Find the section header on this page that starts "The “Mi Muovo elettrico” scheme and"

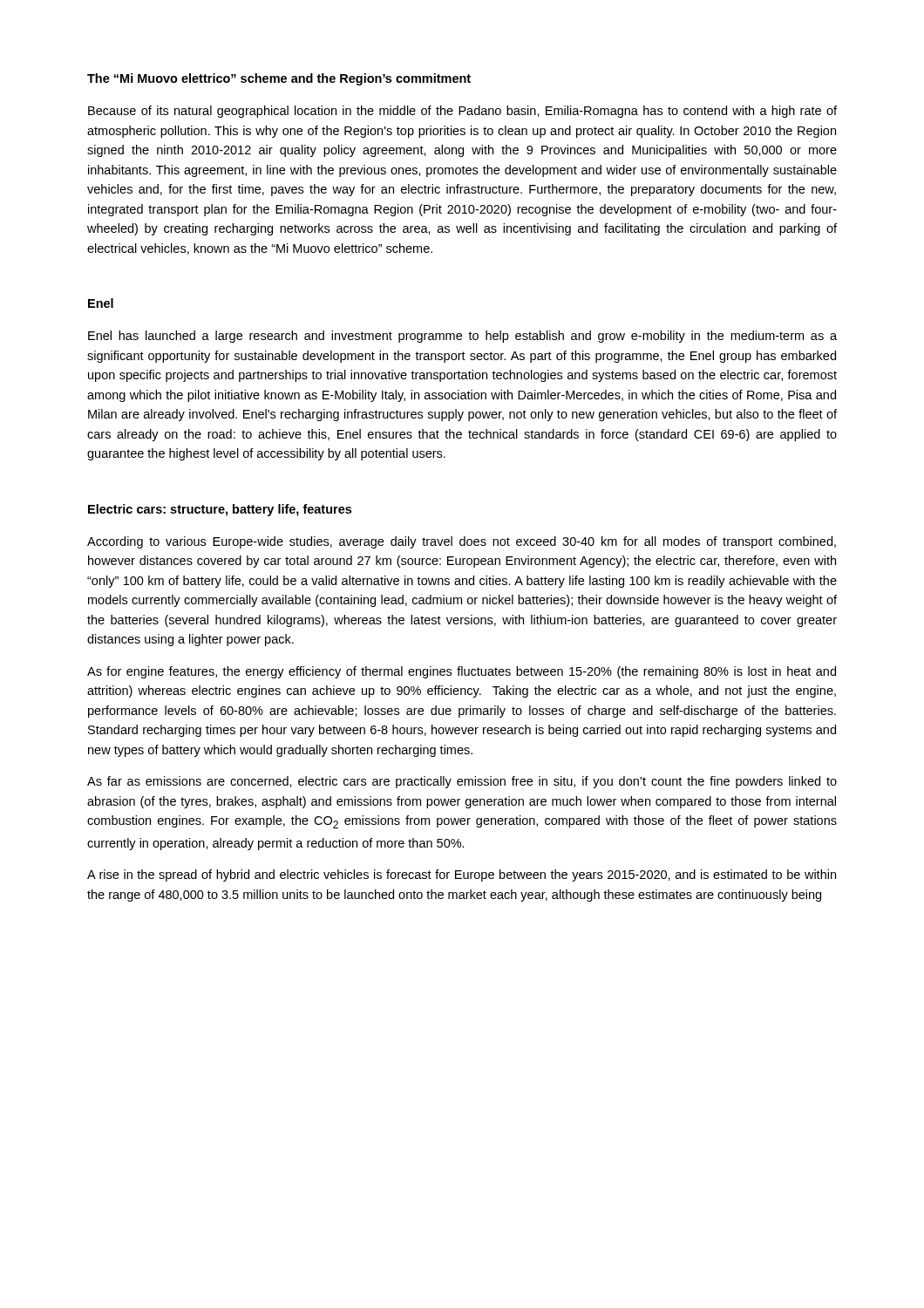[279, 78]
